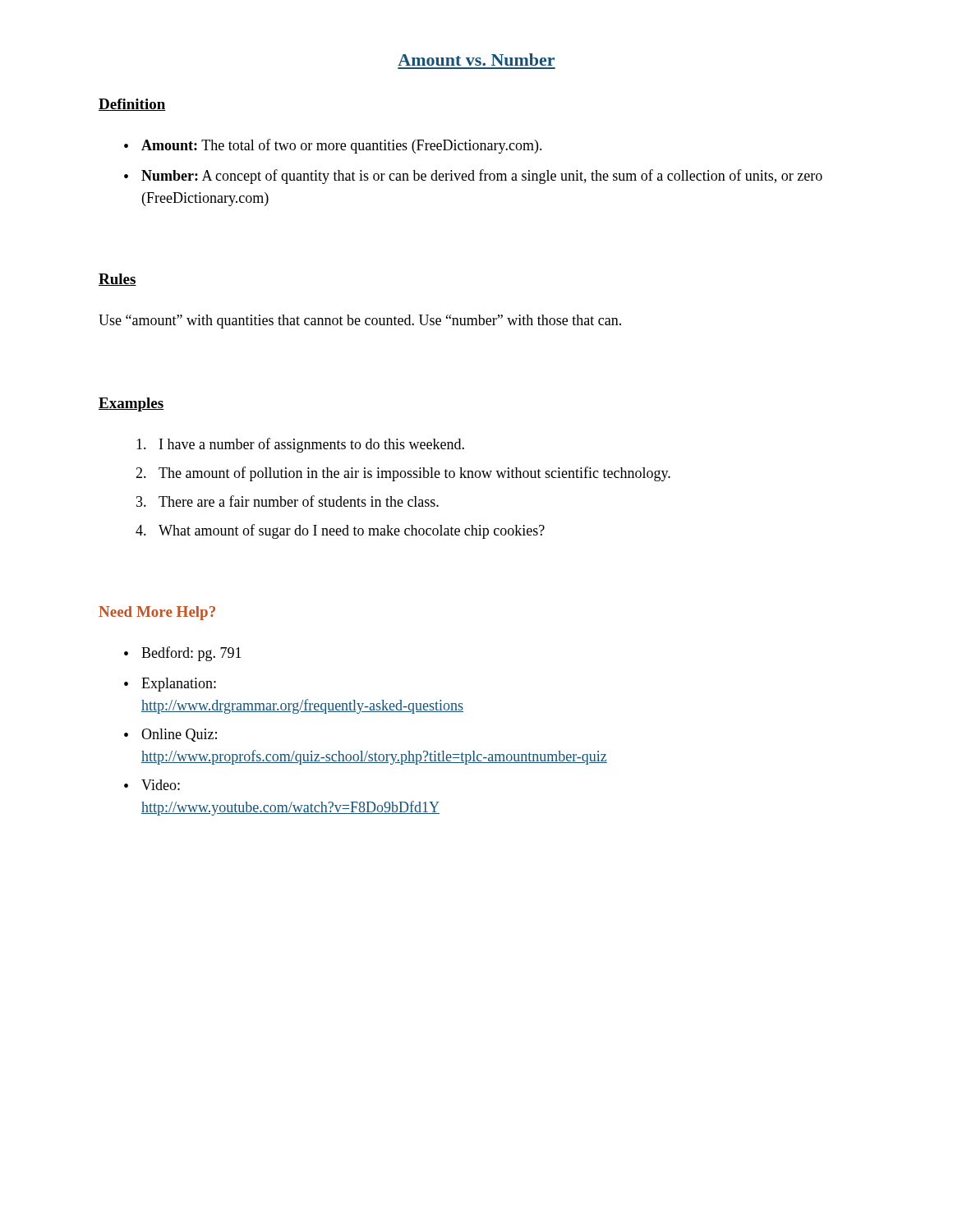This screenshot has height=1232, width=953.
Task: Locate the passage starting "• Online Quiz: http://www.proprofs.com/quiz-school/story.php?title=tplc-amountnumber-quiz"
Action: 489,746
